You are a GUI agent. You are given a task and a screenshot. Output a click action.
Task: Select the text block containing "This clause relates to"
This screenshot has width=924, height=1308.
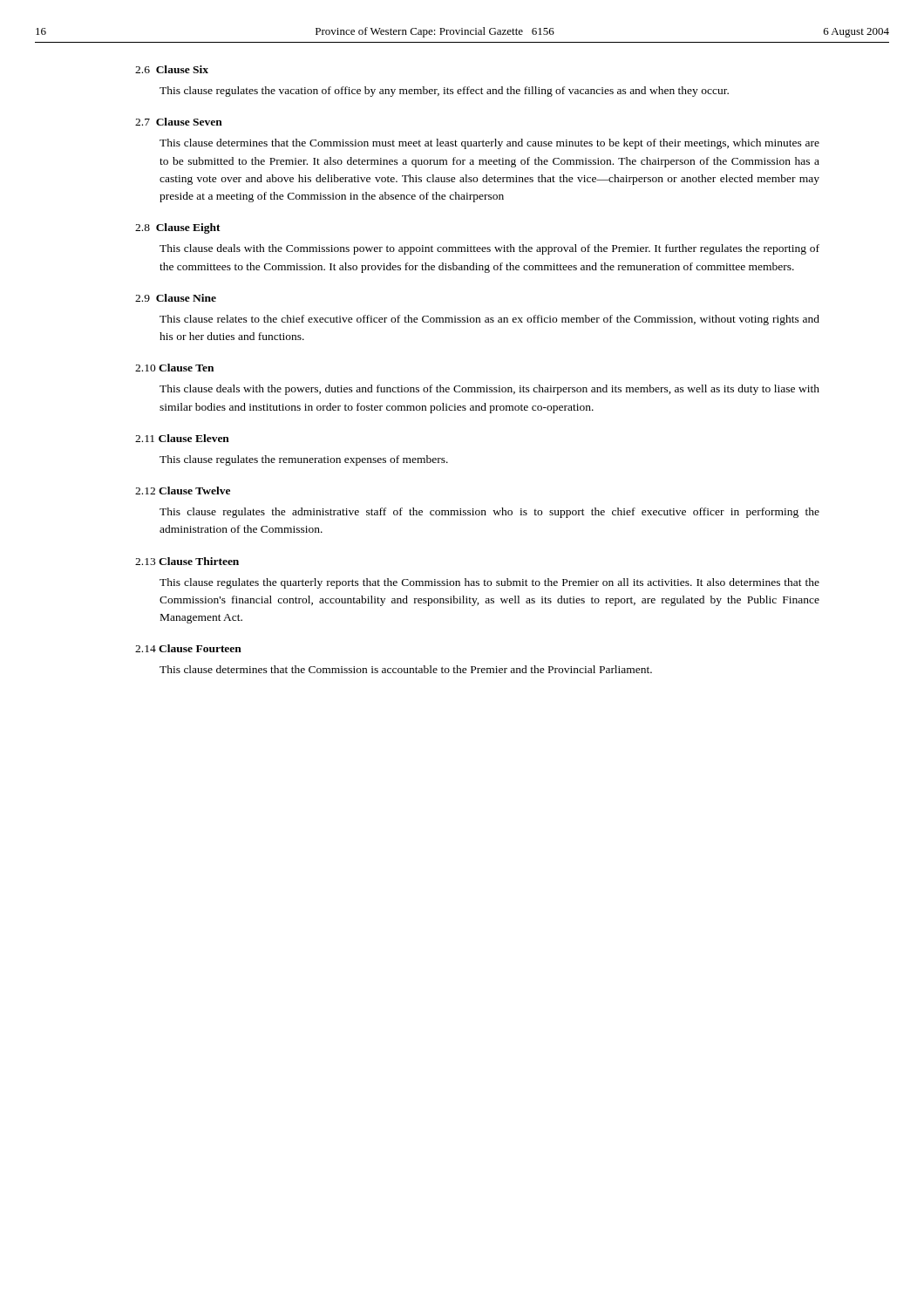tap(489, 327)
